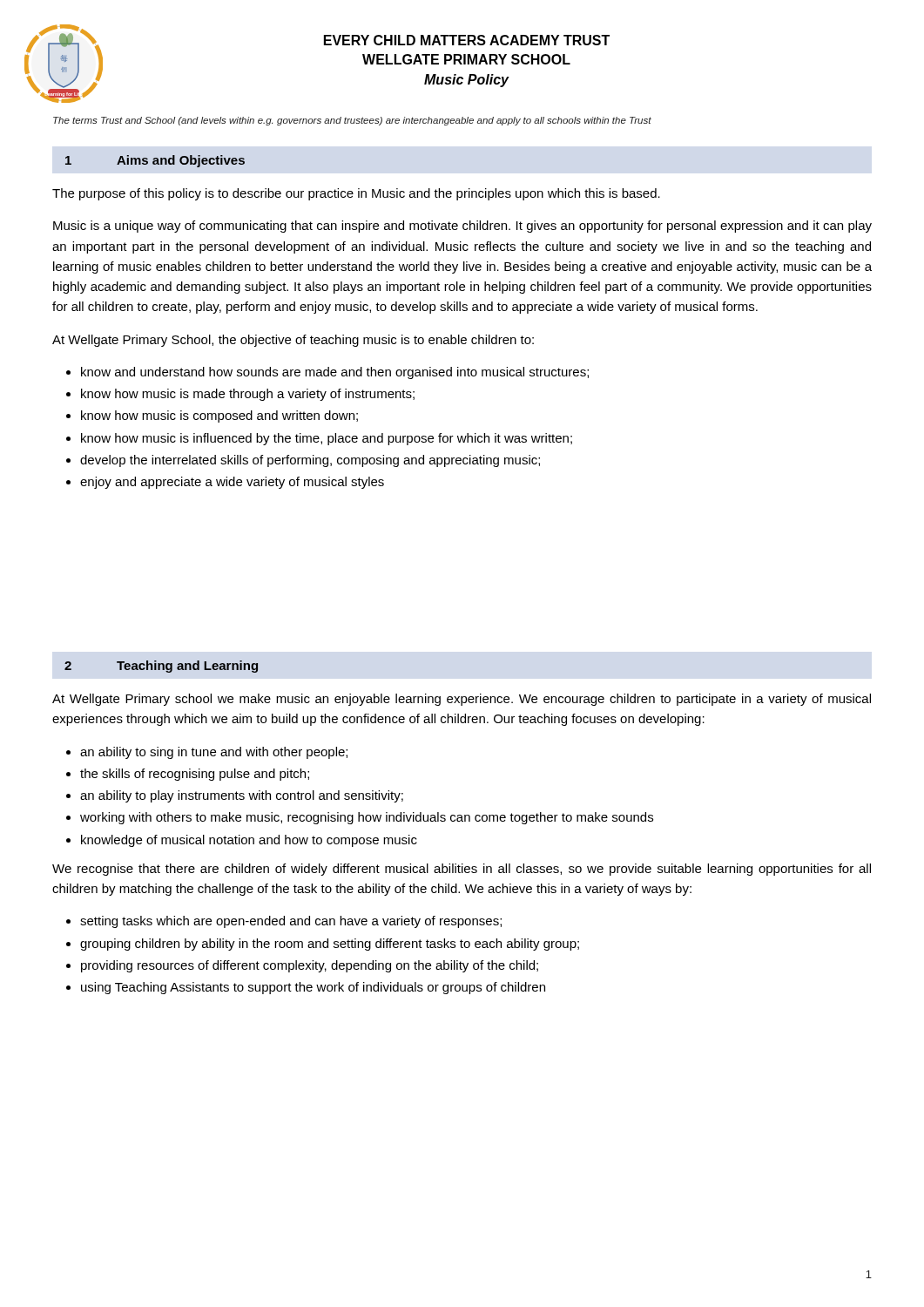Locate the block starting "Music is a unique way"

point(462,266)
